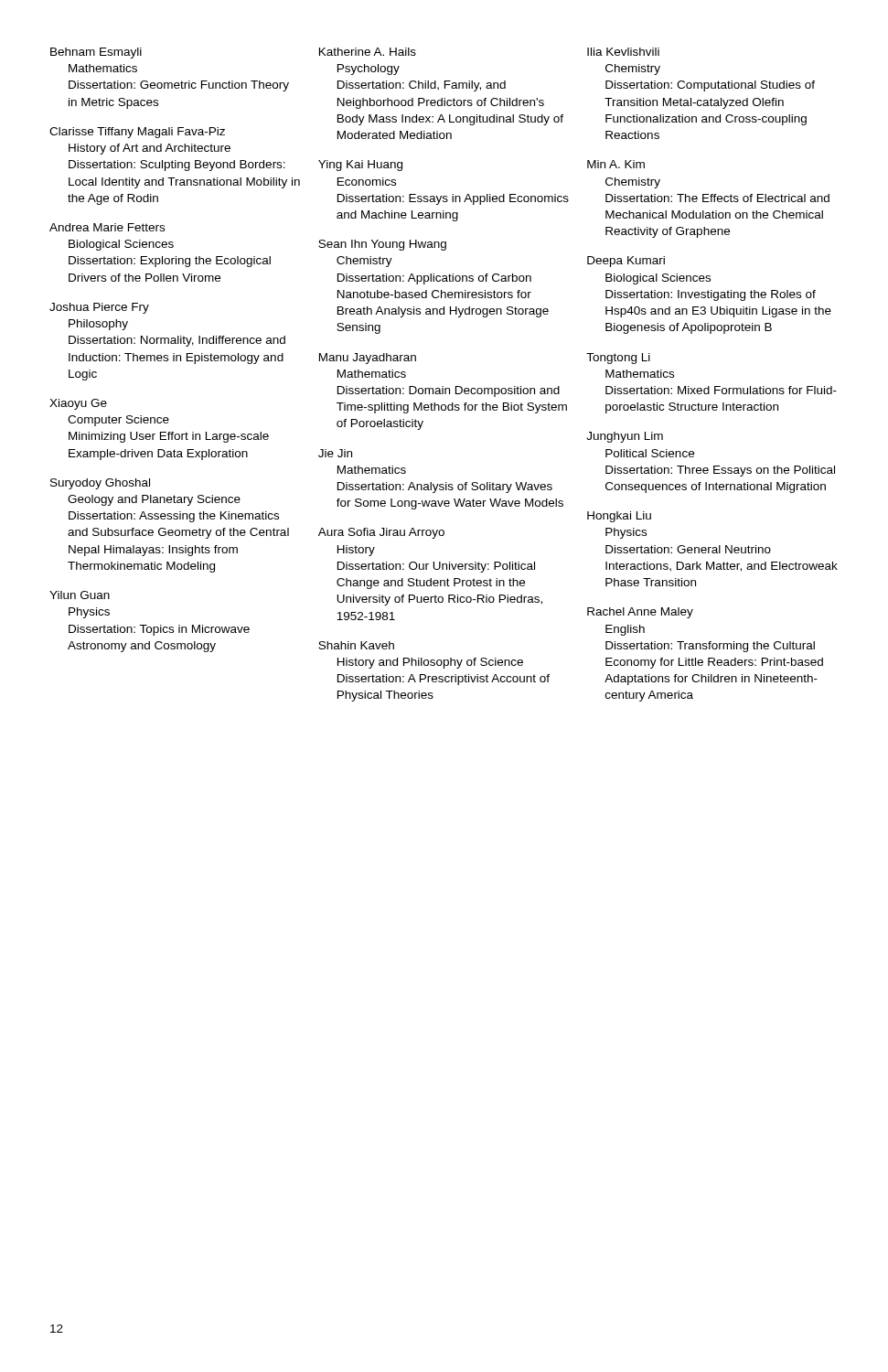Select the list item that reads "Manu Jayadharan Mathematics Dissertation: Domain Decomposition and"
The width and height of the screenshot is (888, 1372).
(x=444, y=391)
